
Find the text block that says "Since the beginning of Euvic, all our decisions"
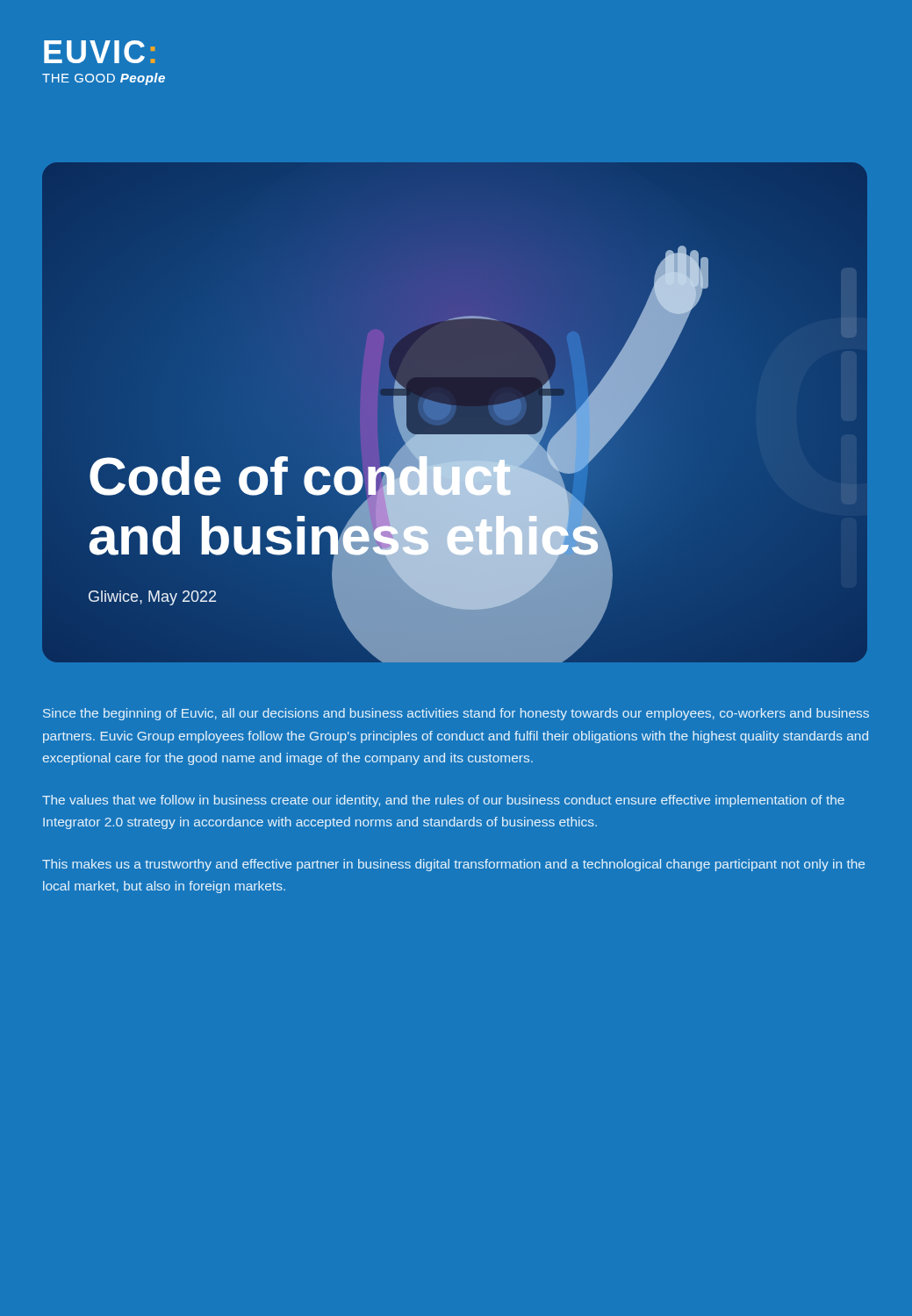coord(456,735)
